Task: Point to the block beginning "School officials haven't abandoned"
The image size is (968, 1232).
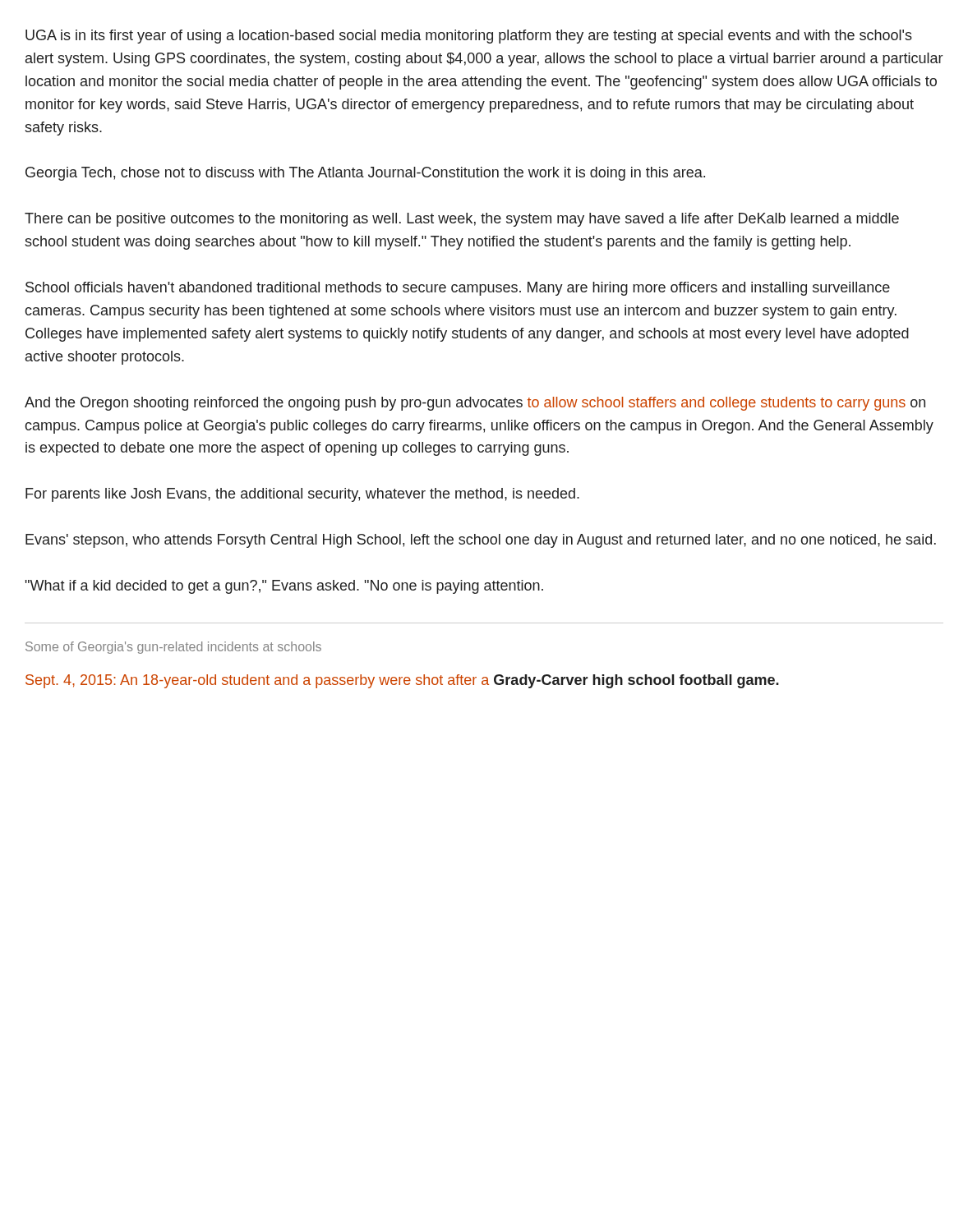Action: point(467,322)
